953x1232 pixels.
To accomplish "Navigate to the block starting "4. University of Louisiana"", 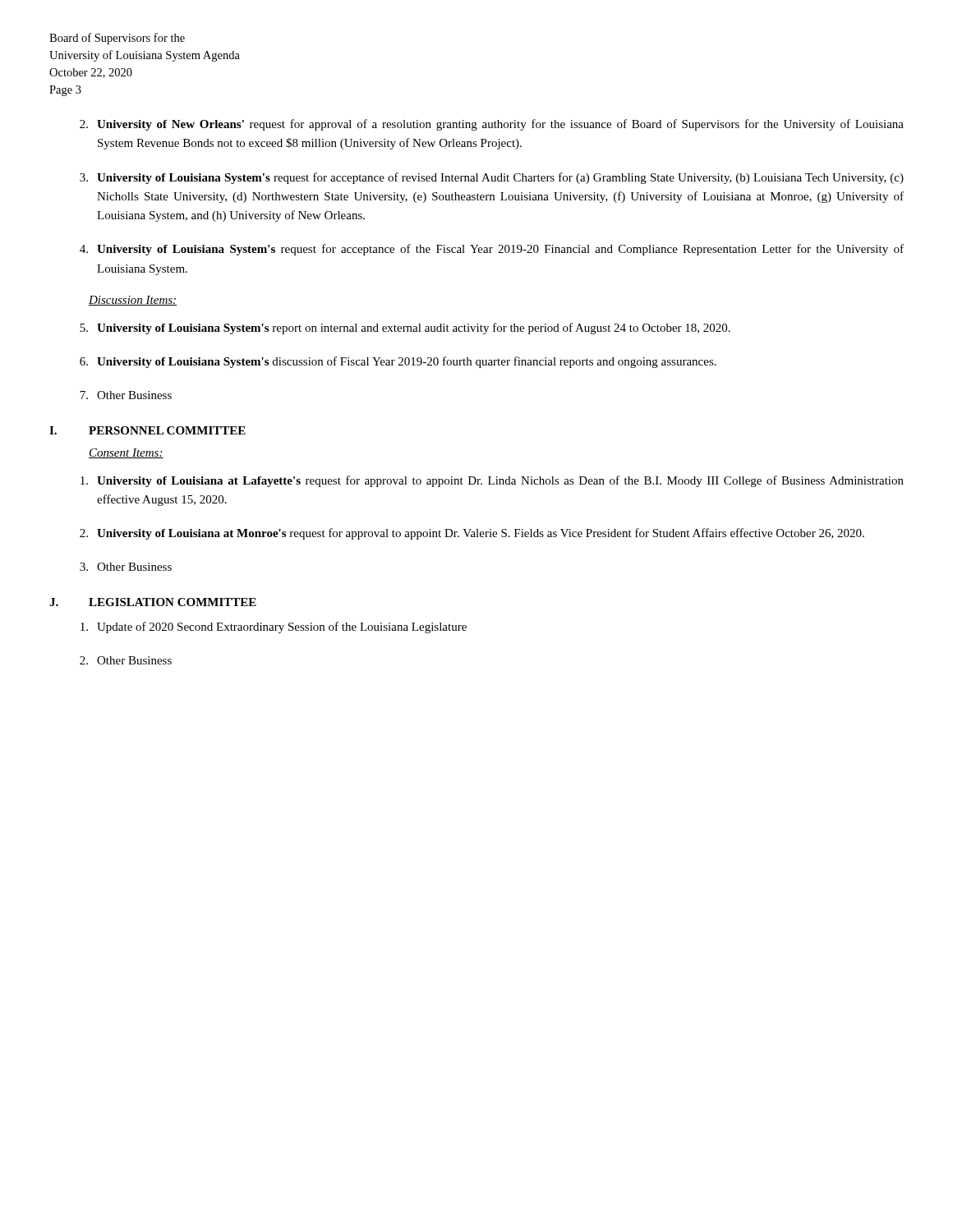I will coord(476,259).
